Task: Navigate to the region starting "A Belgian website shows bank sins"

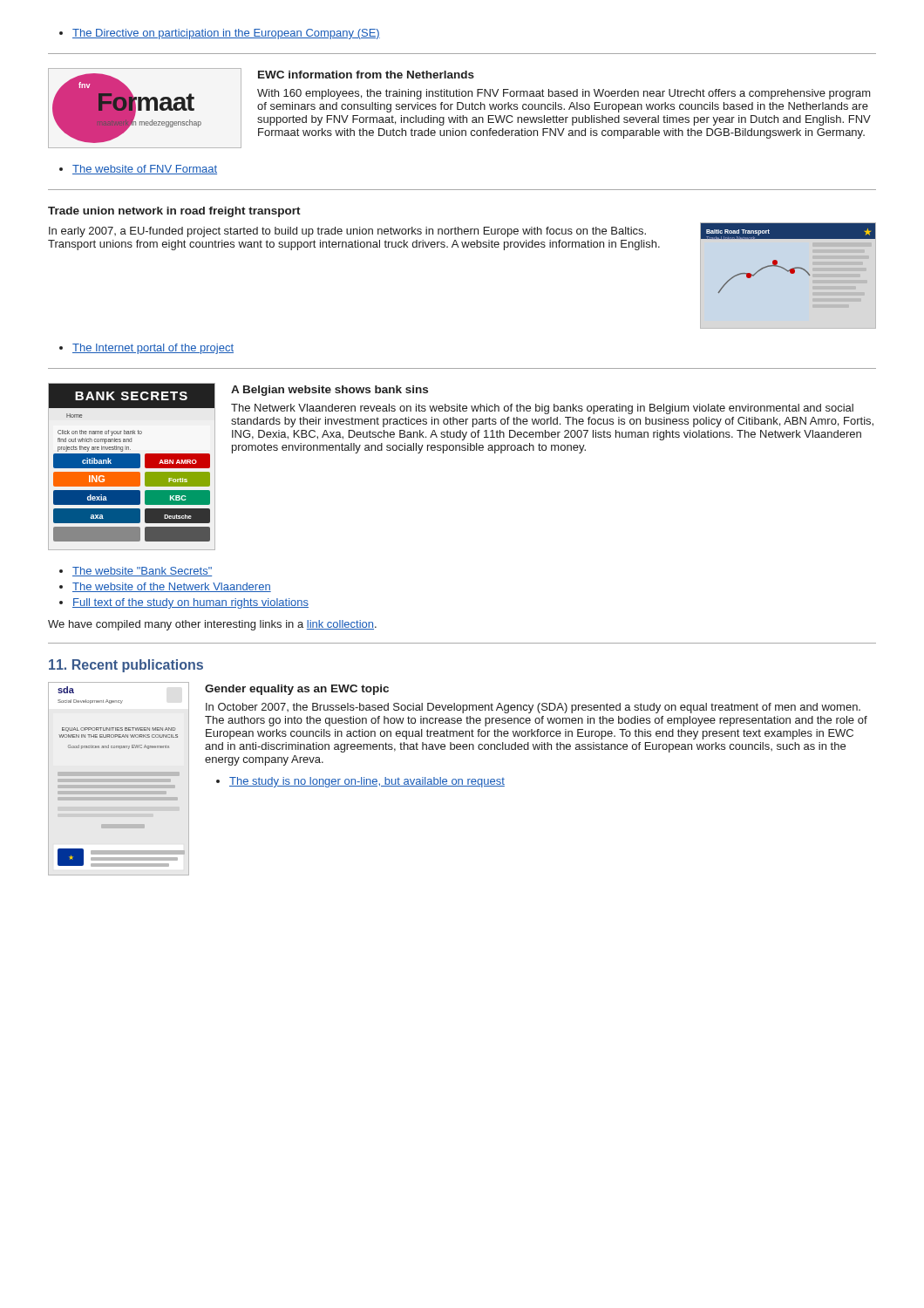Action: (330, 389)
